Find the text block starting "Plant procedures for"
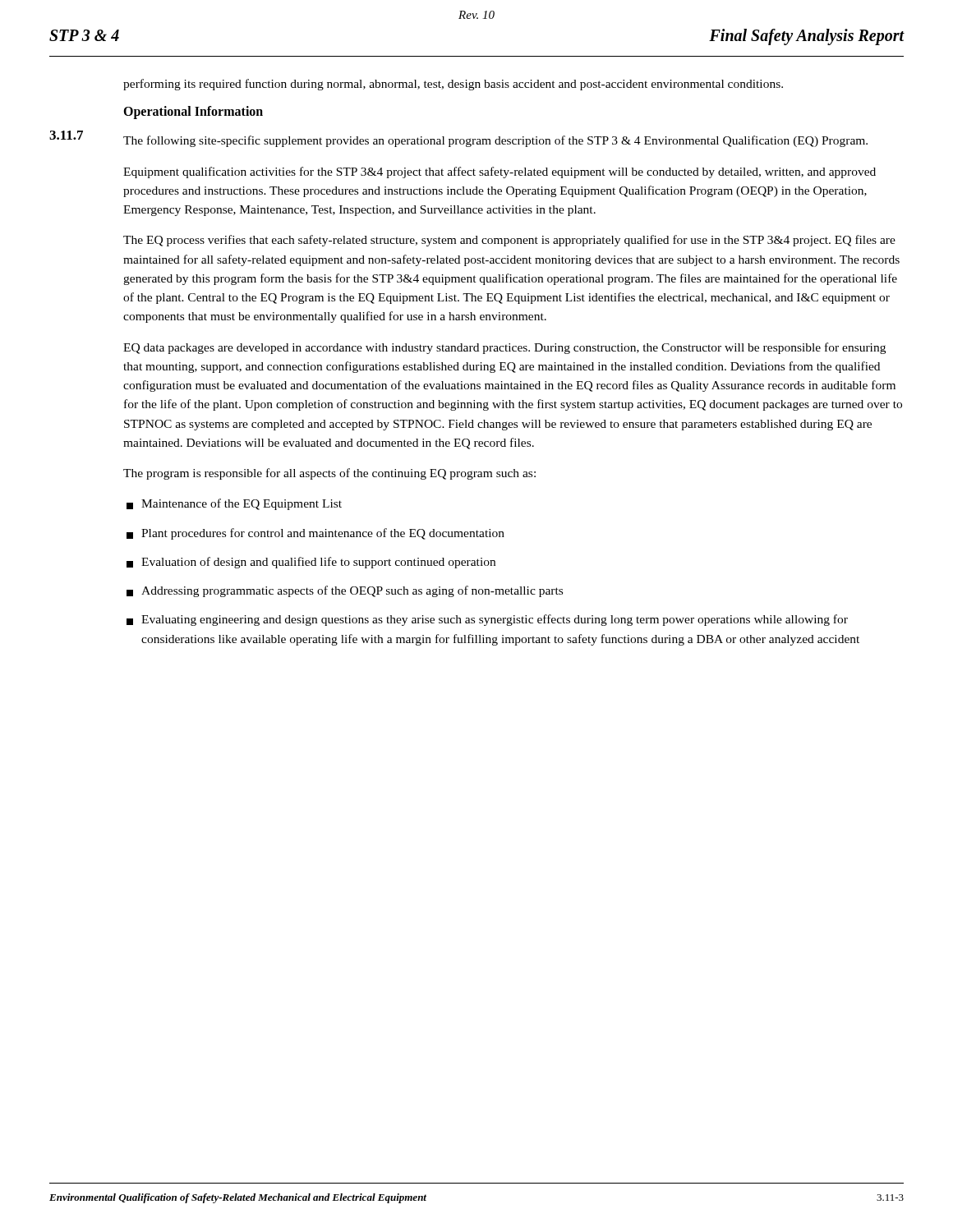The height and width of the screenshot is (1232, 953). pos(513,533)
